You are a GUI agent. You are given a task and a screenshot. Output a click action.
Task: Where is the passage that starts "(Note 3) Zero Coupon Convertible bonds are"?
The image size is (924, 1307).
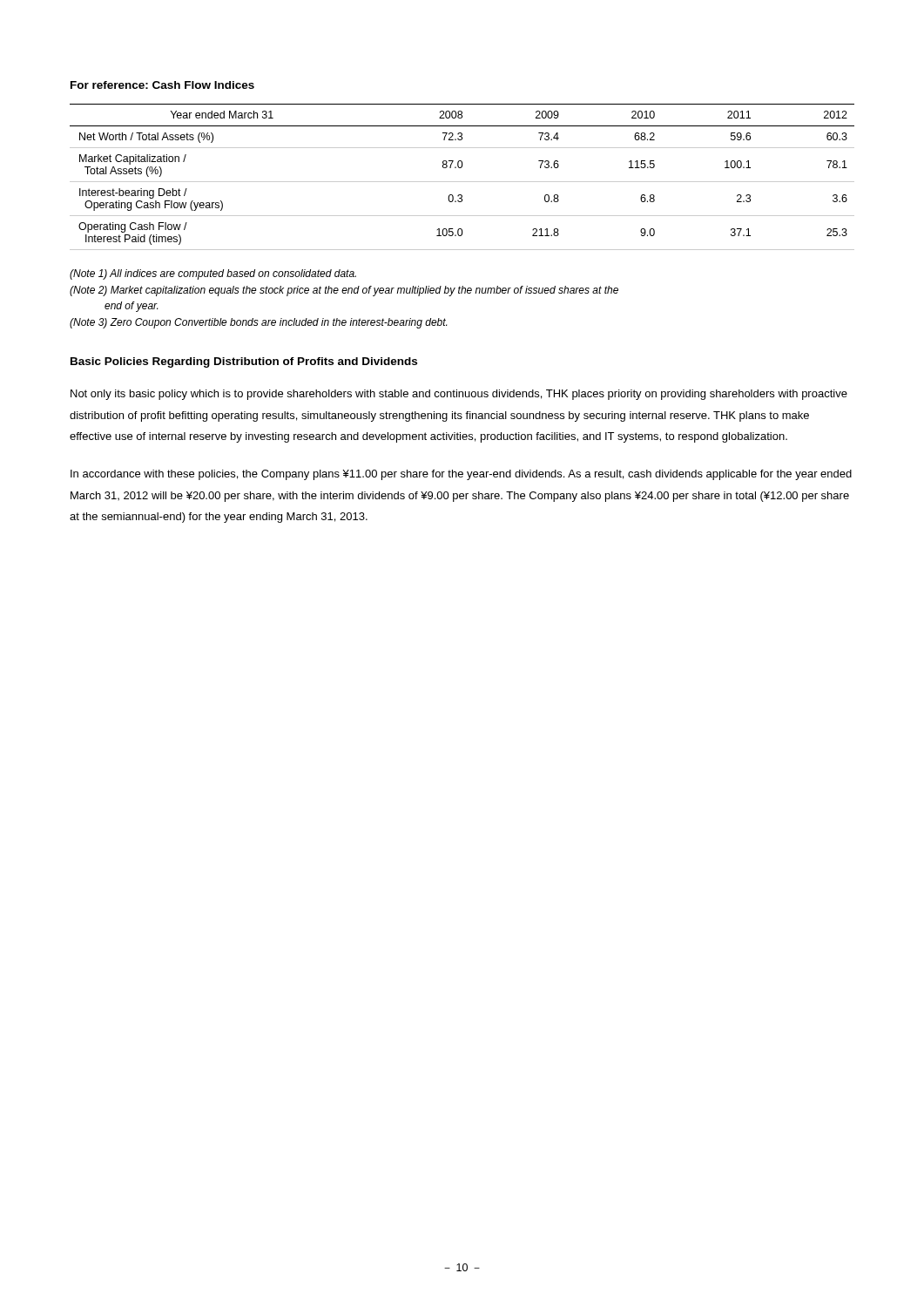259,322
